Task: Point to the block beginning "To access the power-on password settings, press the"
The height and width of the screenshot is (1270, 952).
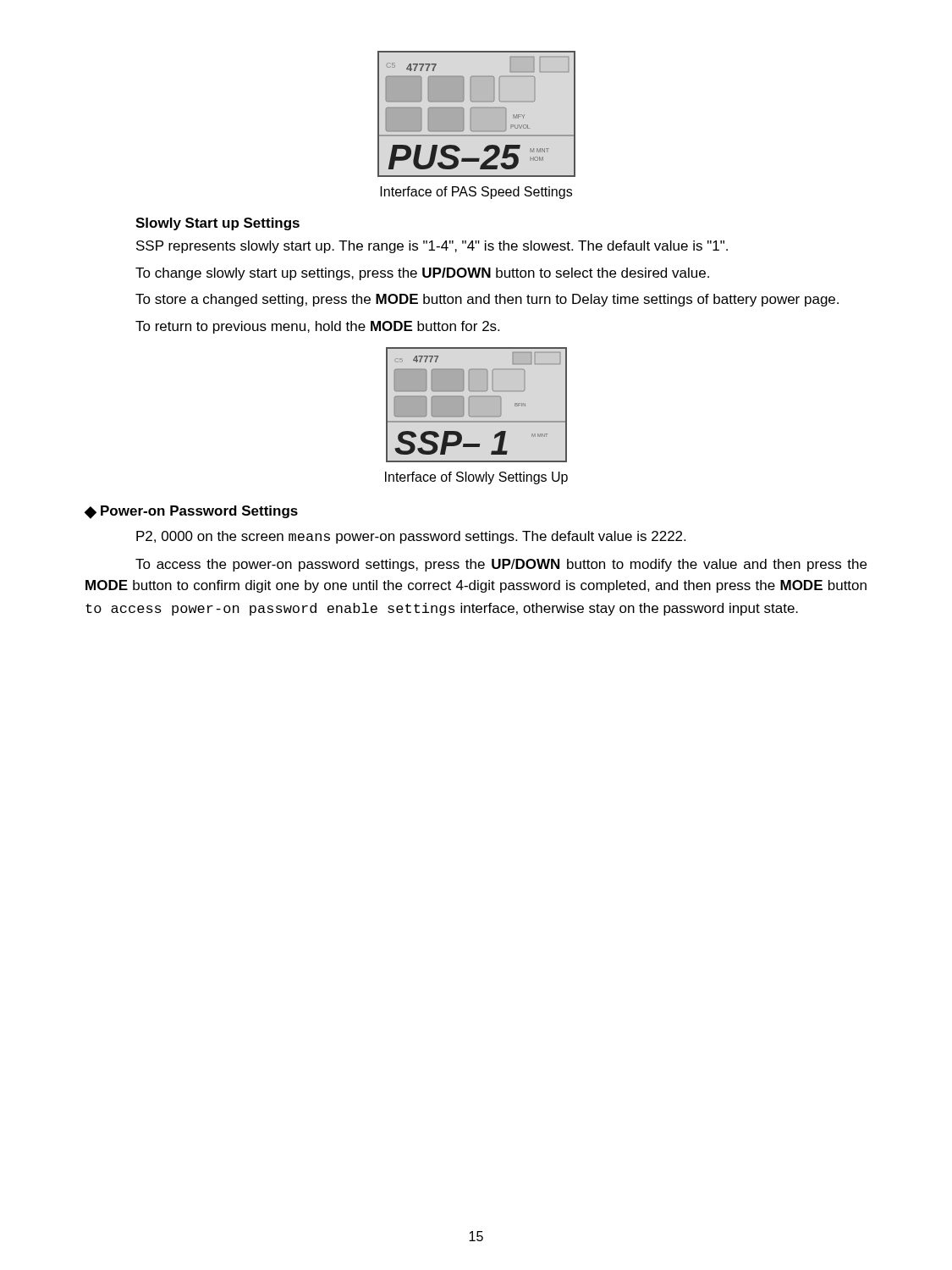Action: coord(476,586)
